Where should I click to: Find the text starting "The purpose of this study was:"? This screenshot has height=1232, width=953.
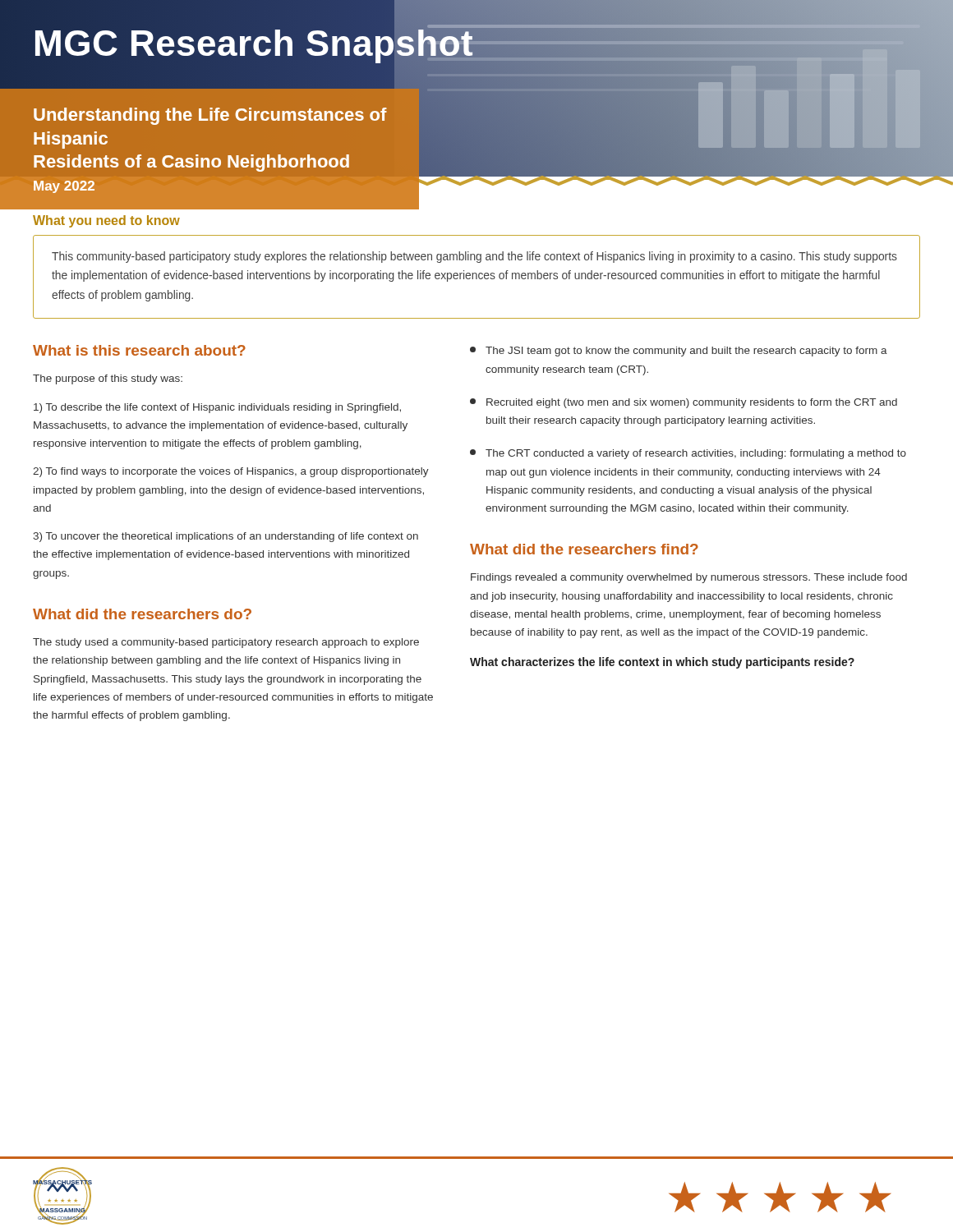pyautogui.click(x=108, y=378)
